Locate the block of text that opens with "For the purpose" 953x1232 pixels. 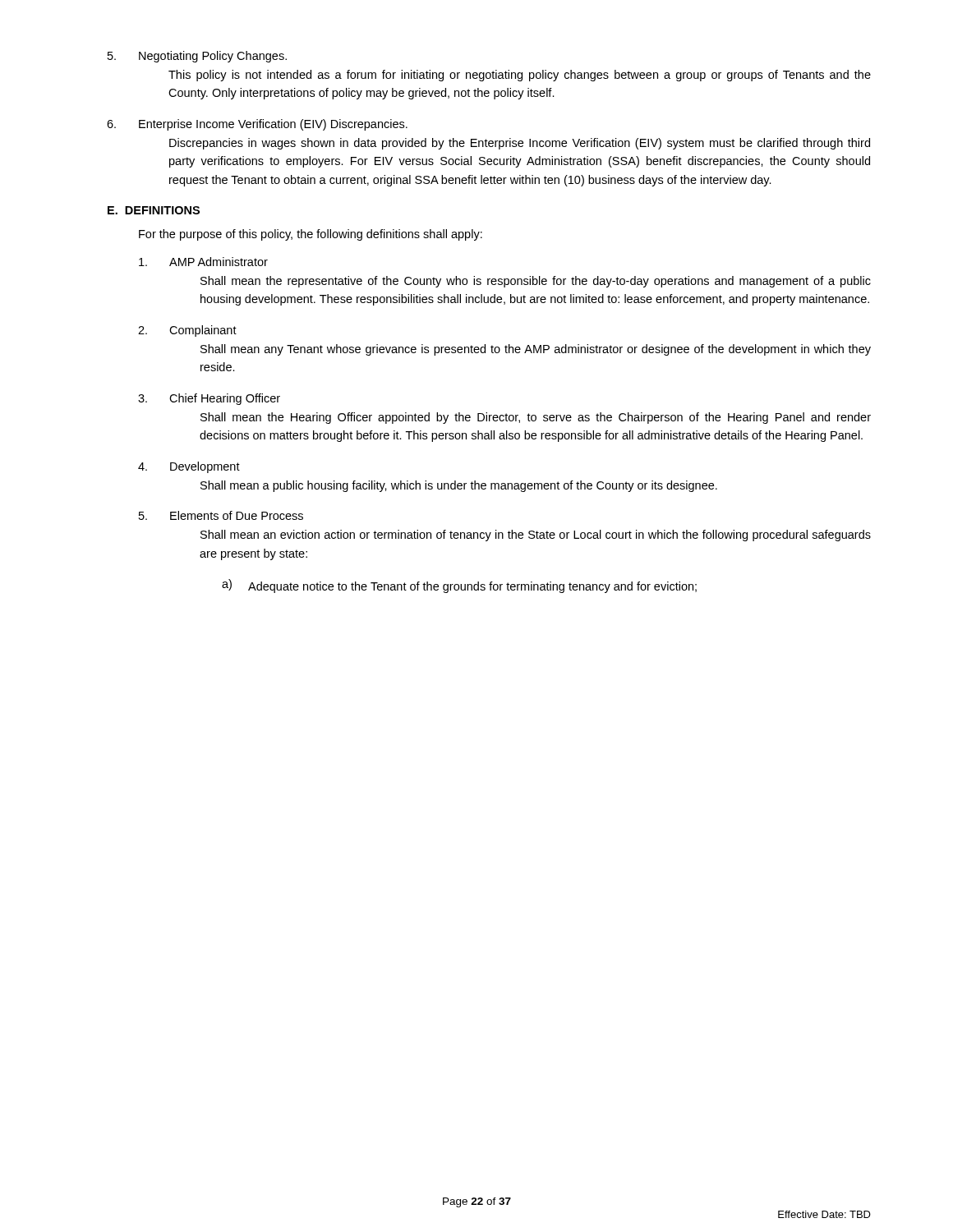310,234
